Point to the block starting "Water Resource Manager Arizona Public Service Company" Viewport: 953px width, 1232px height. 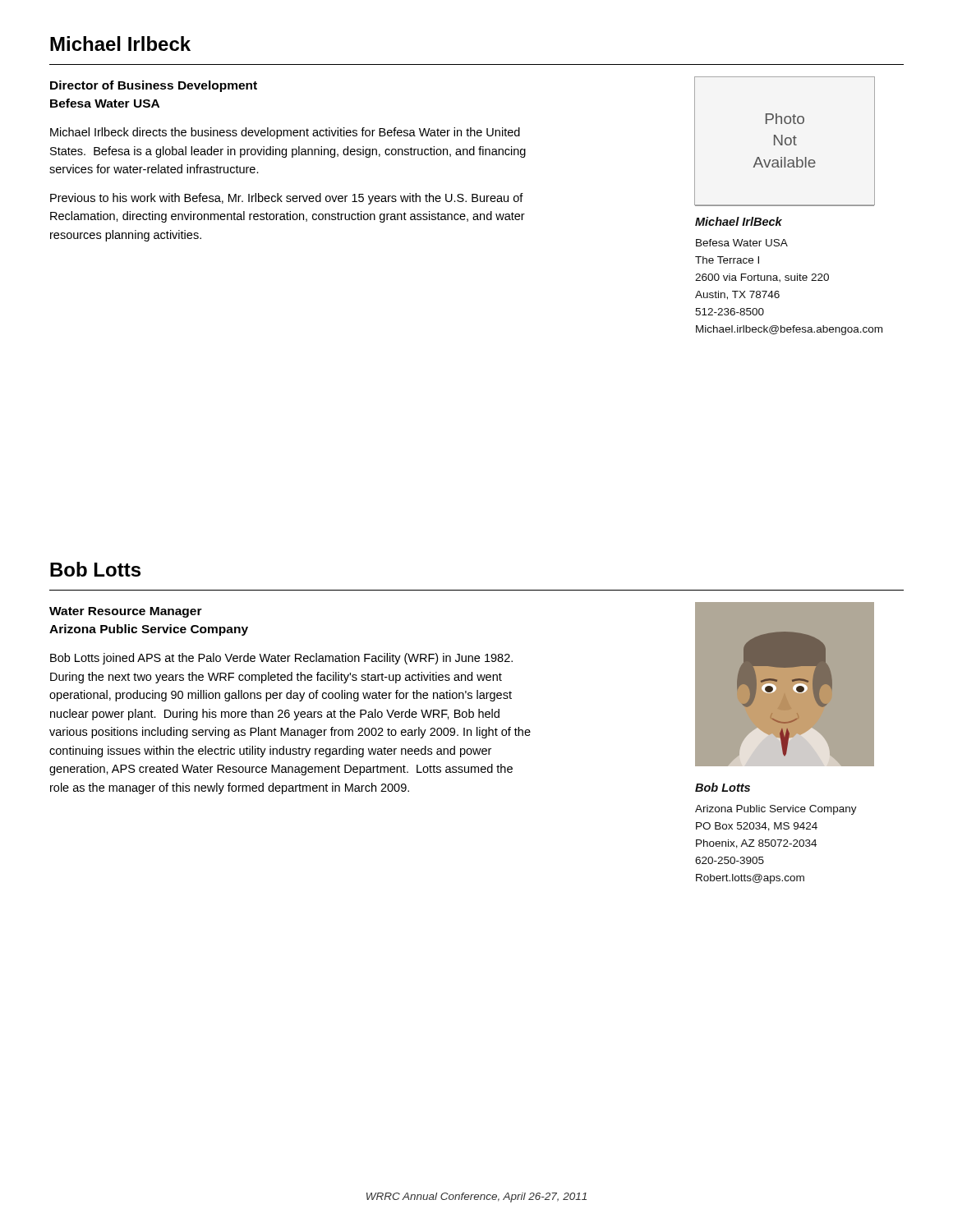pos(149,620)
